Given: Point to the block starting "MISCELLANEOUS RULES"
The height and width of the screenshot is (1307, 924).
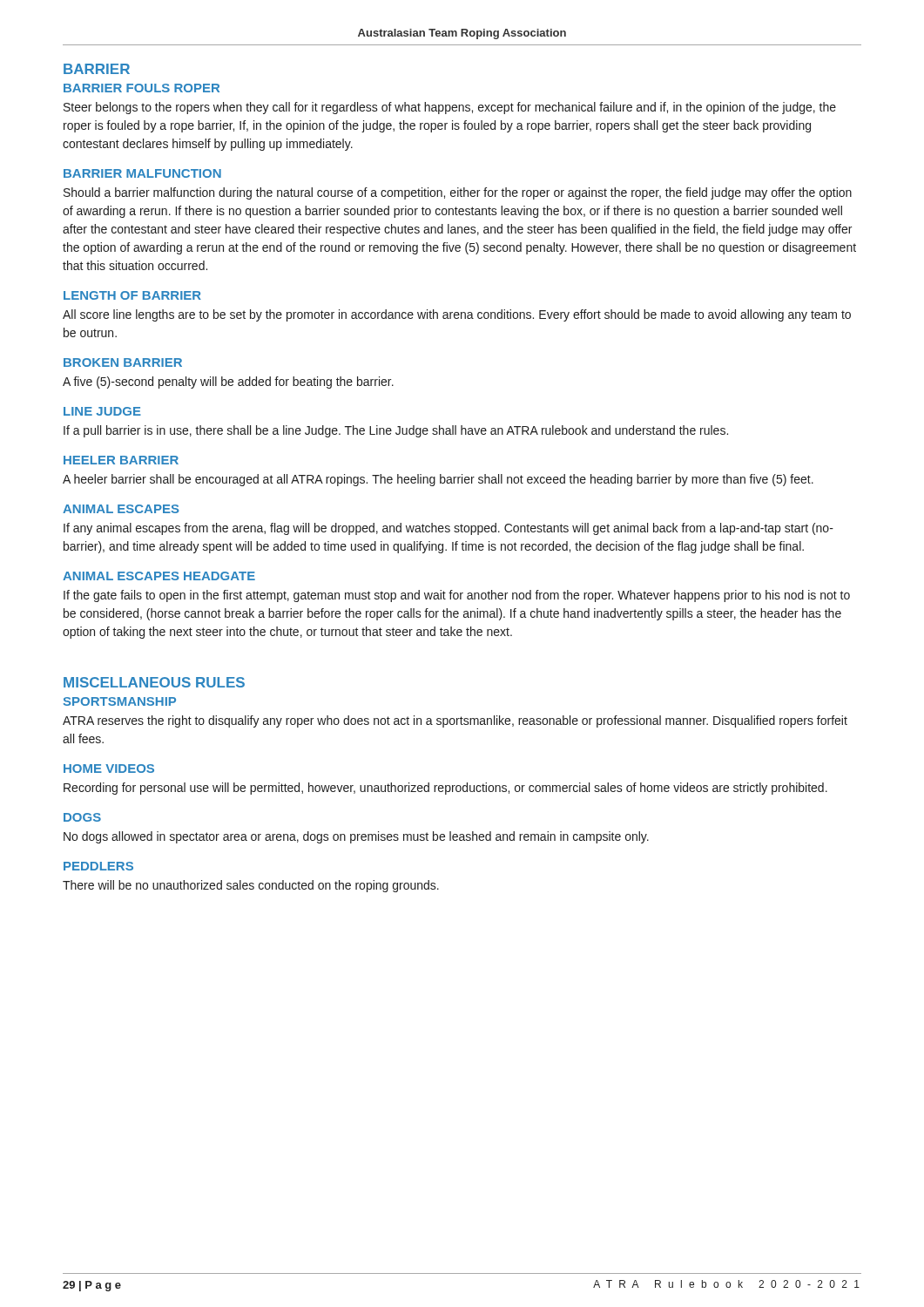Looking at the screenshot, I should pos(154,682).
